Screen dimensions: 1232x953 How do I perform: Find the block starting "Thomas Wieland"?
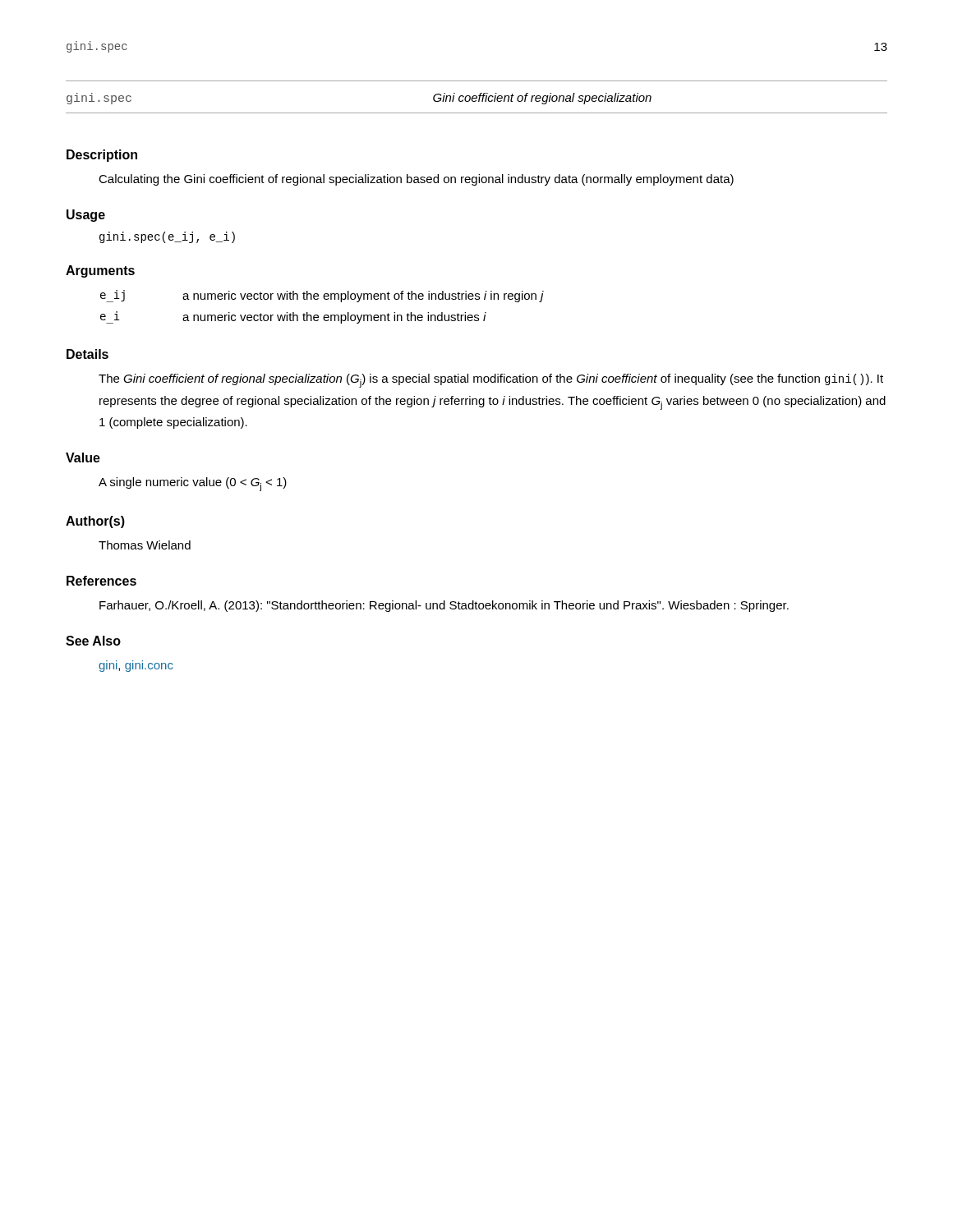point(145,545)
